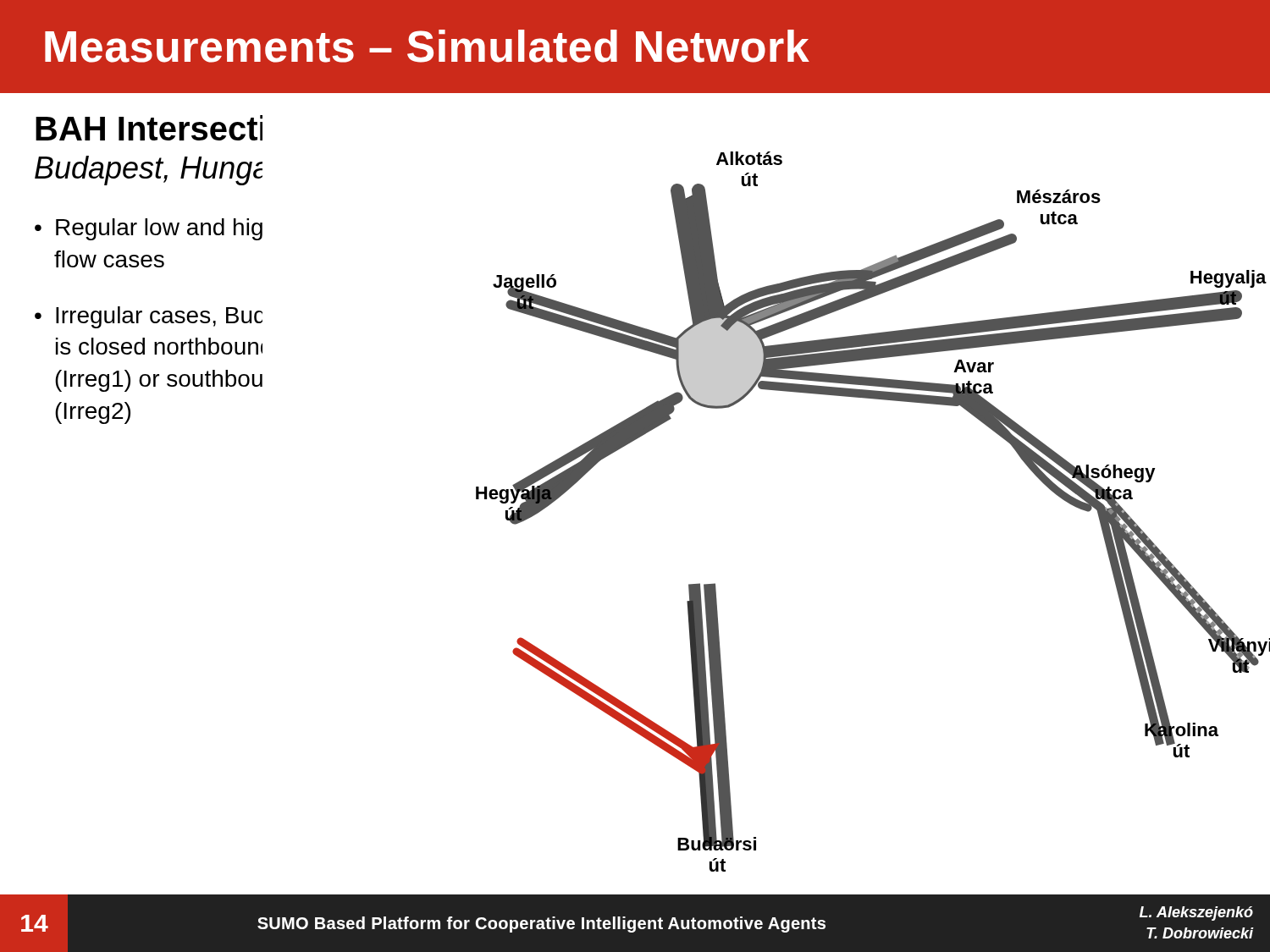Screen dimensions: 952x1270
Task: Find the title
Action: pyautogui.click(x=190, y=148)
